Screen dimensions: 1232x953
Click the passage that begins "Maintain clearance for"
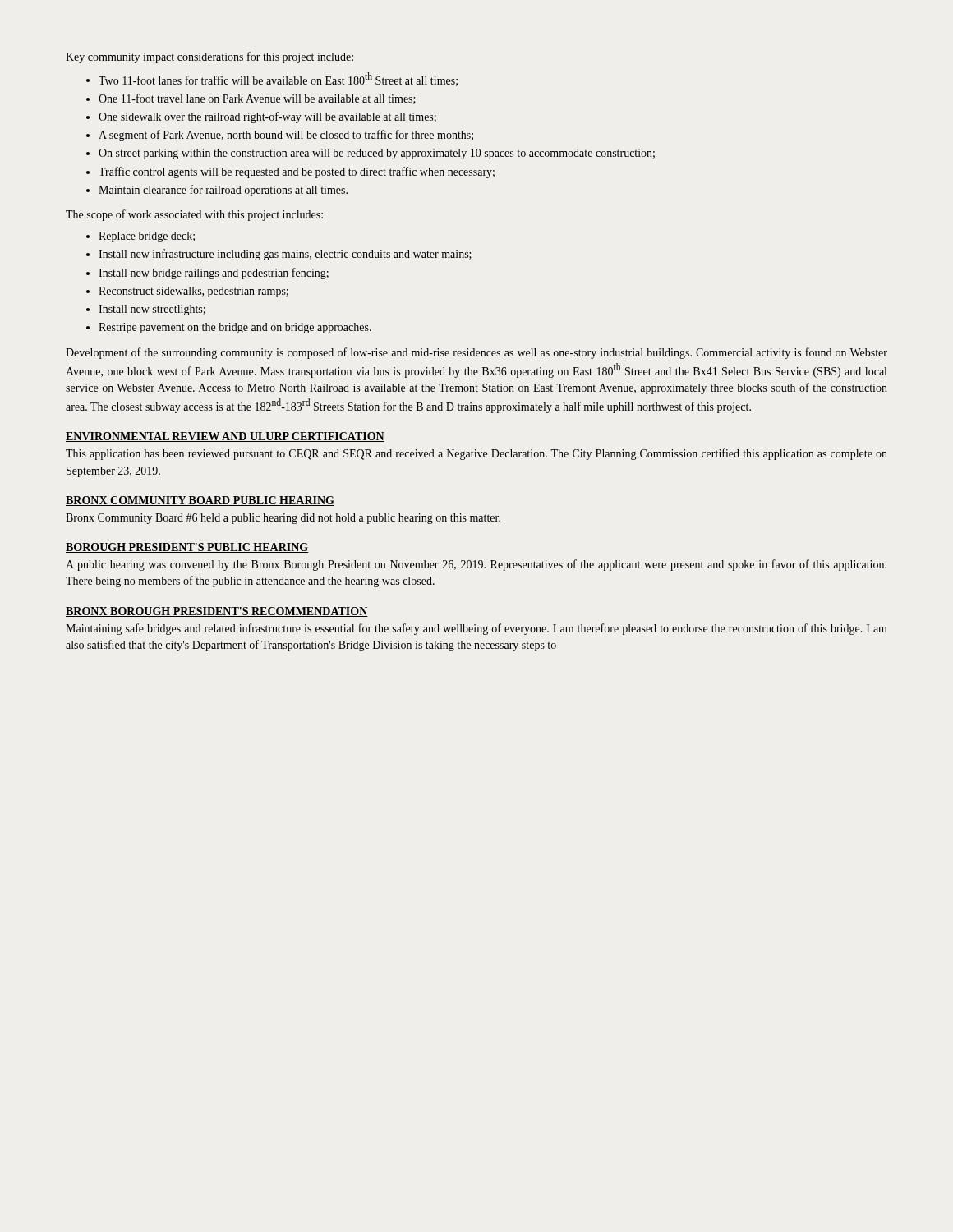pos(223,191)
